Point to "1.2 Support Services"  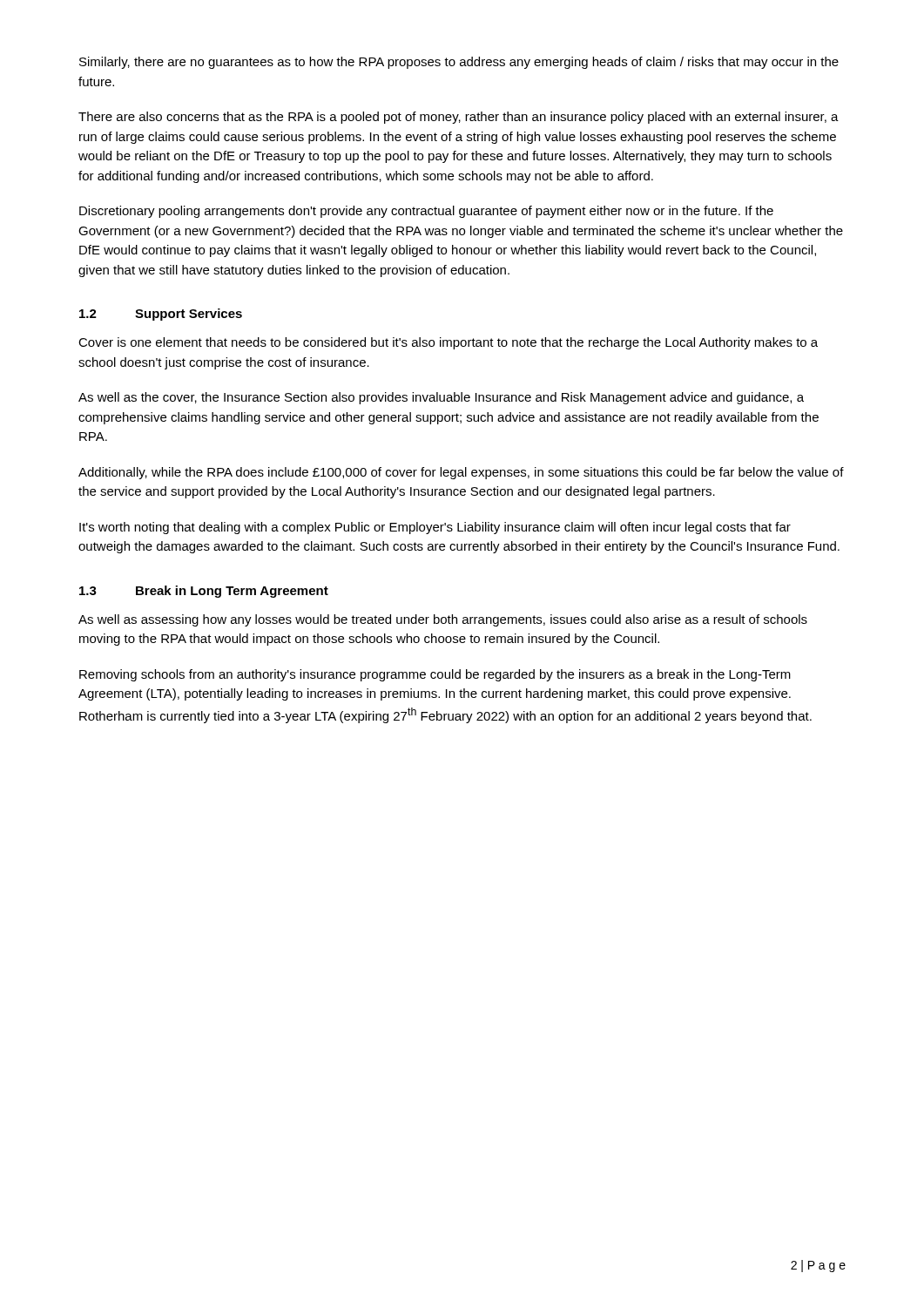(x=160, y=313)
